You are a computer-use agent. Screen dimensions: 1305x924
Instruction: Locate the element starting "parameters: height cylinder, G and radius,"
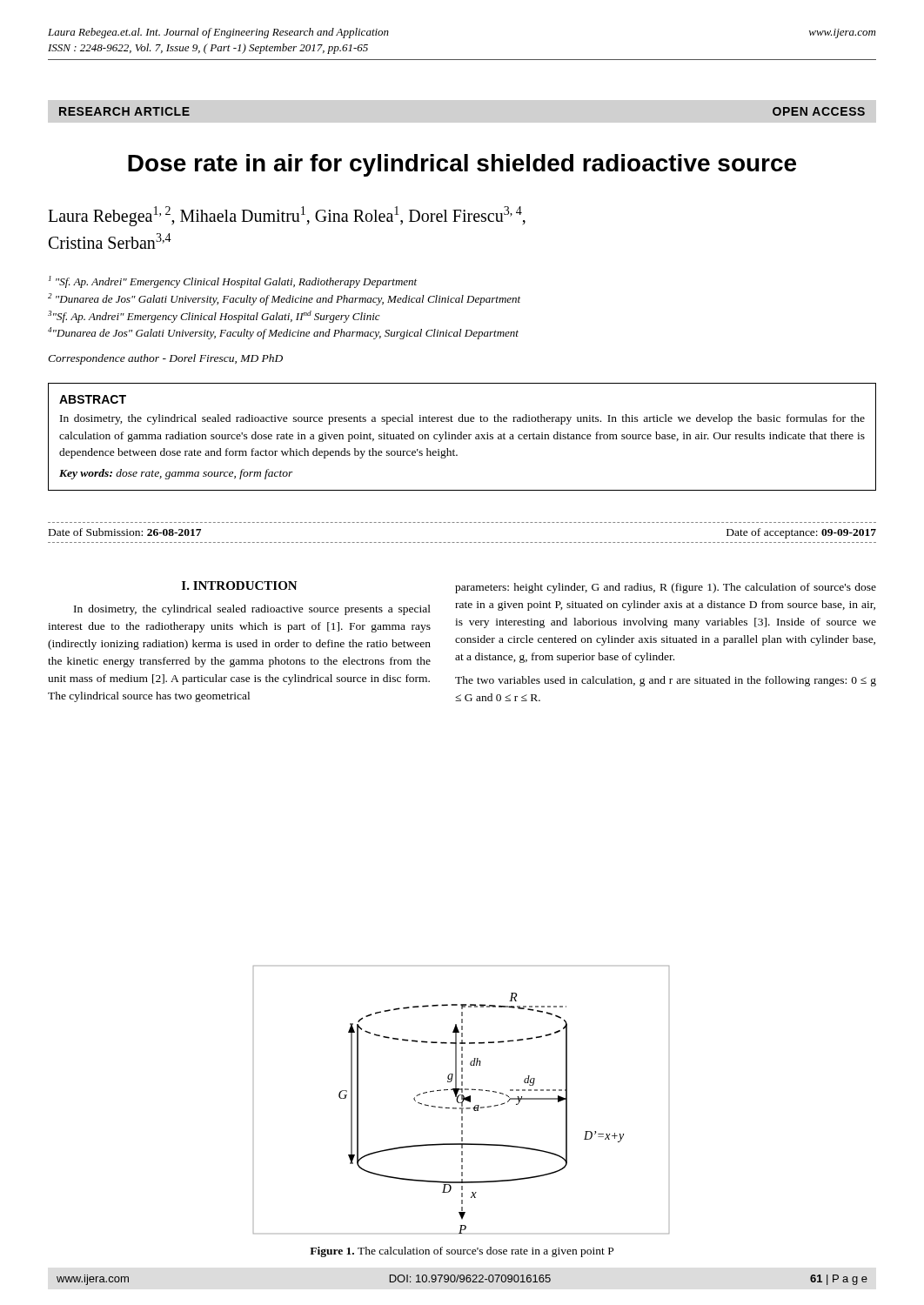666,642
